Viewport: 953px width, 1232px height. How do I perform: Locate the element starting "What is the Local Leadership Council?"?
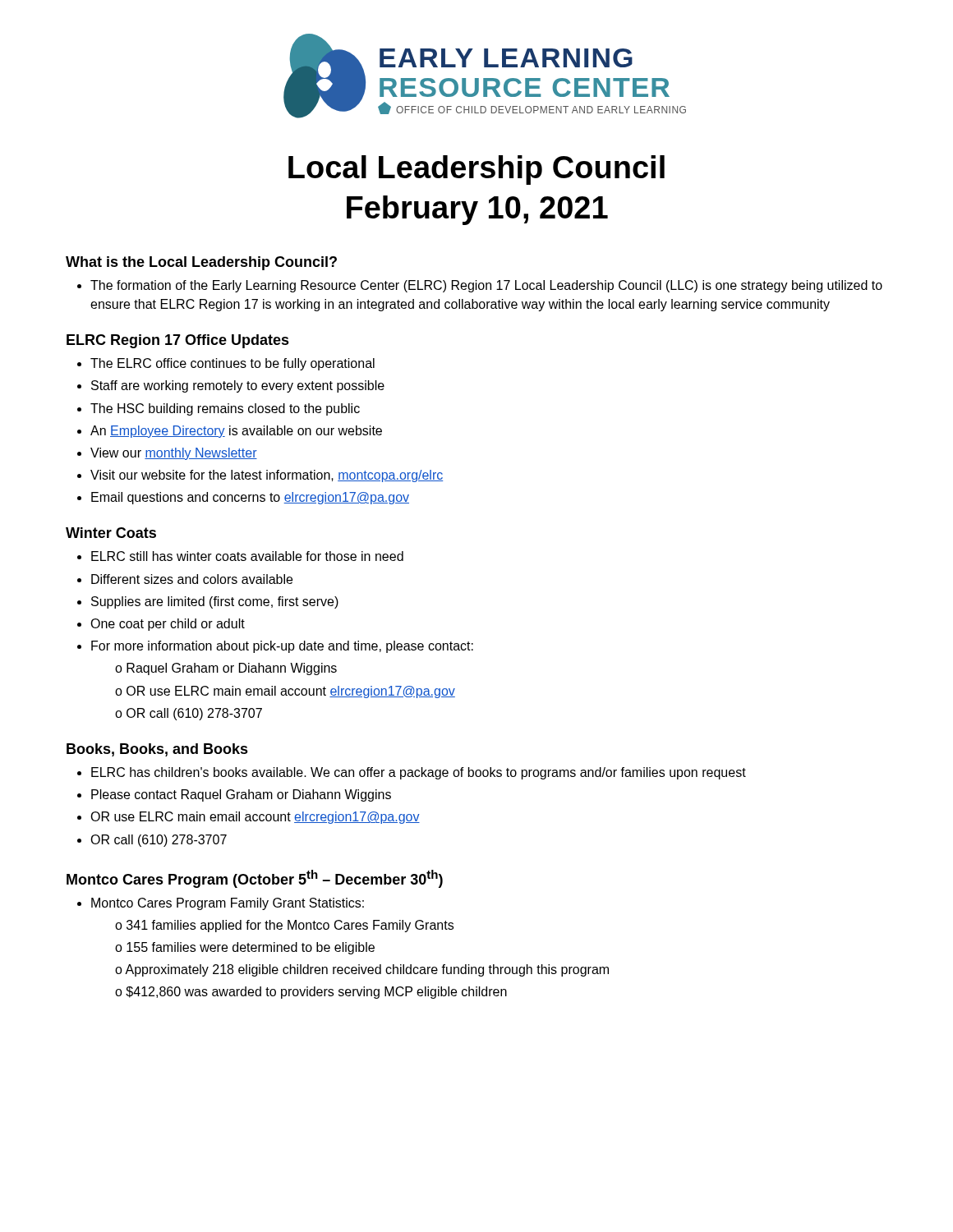202,262
